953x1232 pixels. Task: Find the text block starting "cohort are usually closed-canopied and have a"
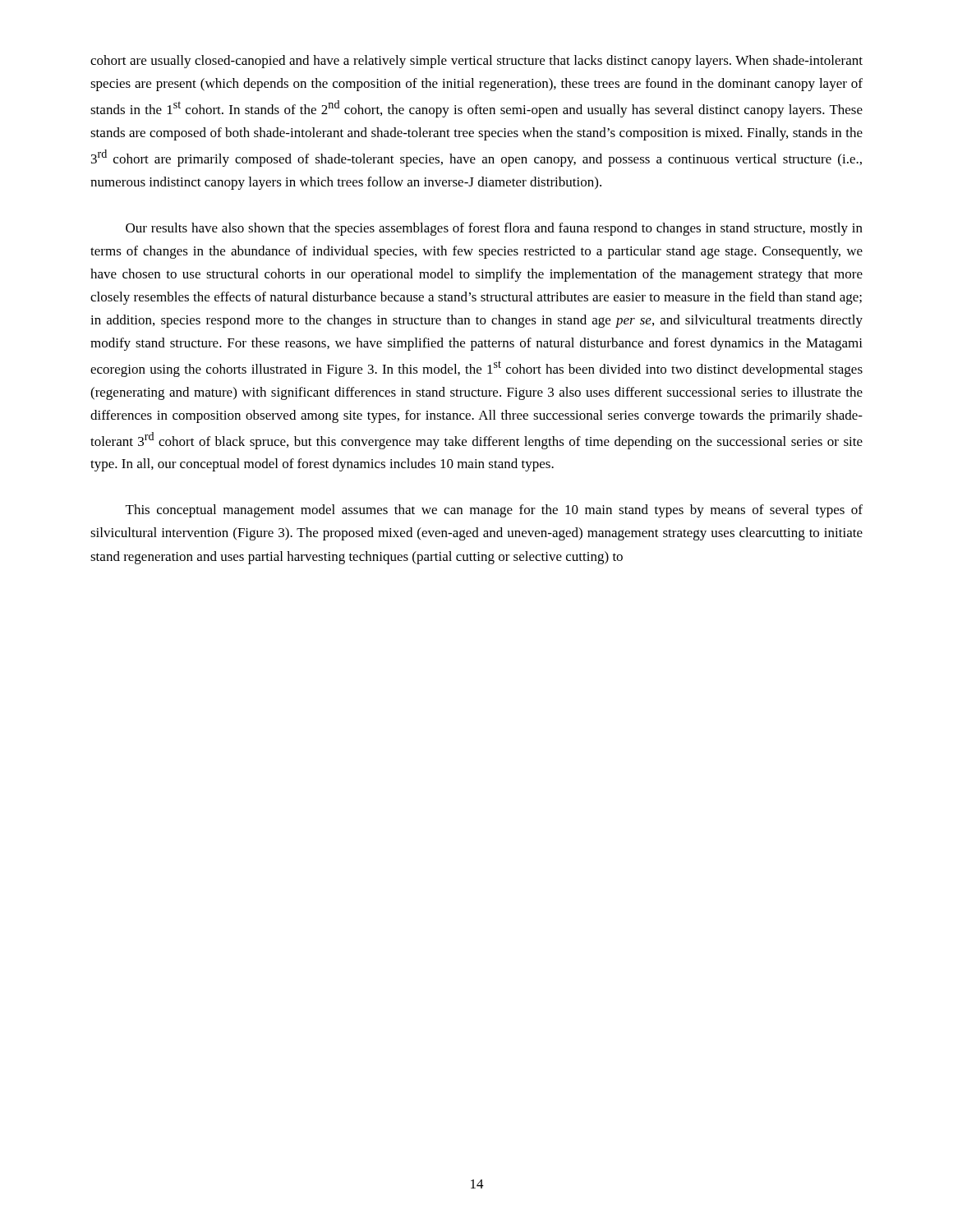coord(476,121)
